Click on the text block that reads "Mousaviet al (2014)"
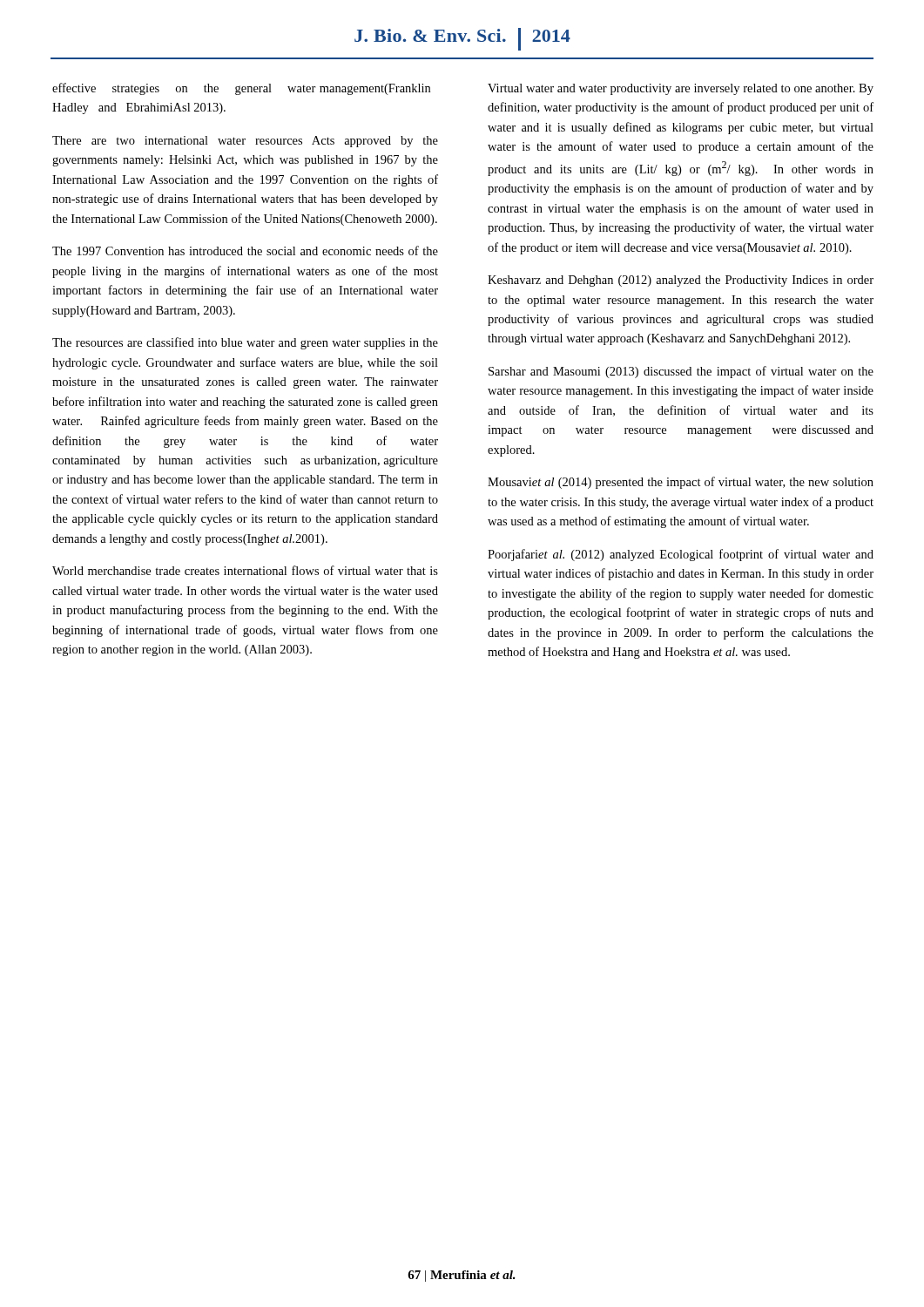Image resolution: width=924 pixels, height=1307 pixels. [x=681, y=502]
